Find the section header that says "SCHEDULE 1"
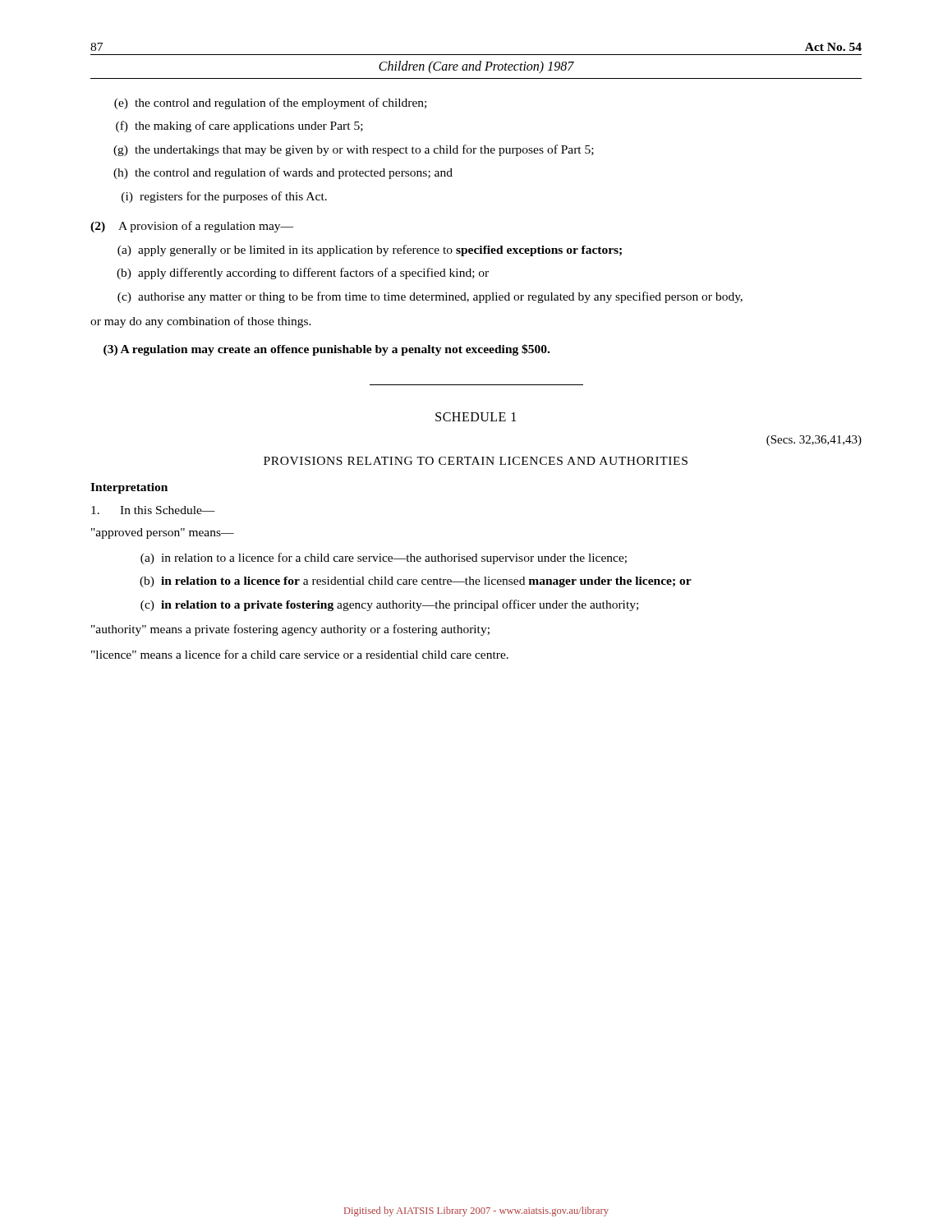Viewport: 952px width, 1232px height. click(x=476, y=417)
